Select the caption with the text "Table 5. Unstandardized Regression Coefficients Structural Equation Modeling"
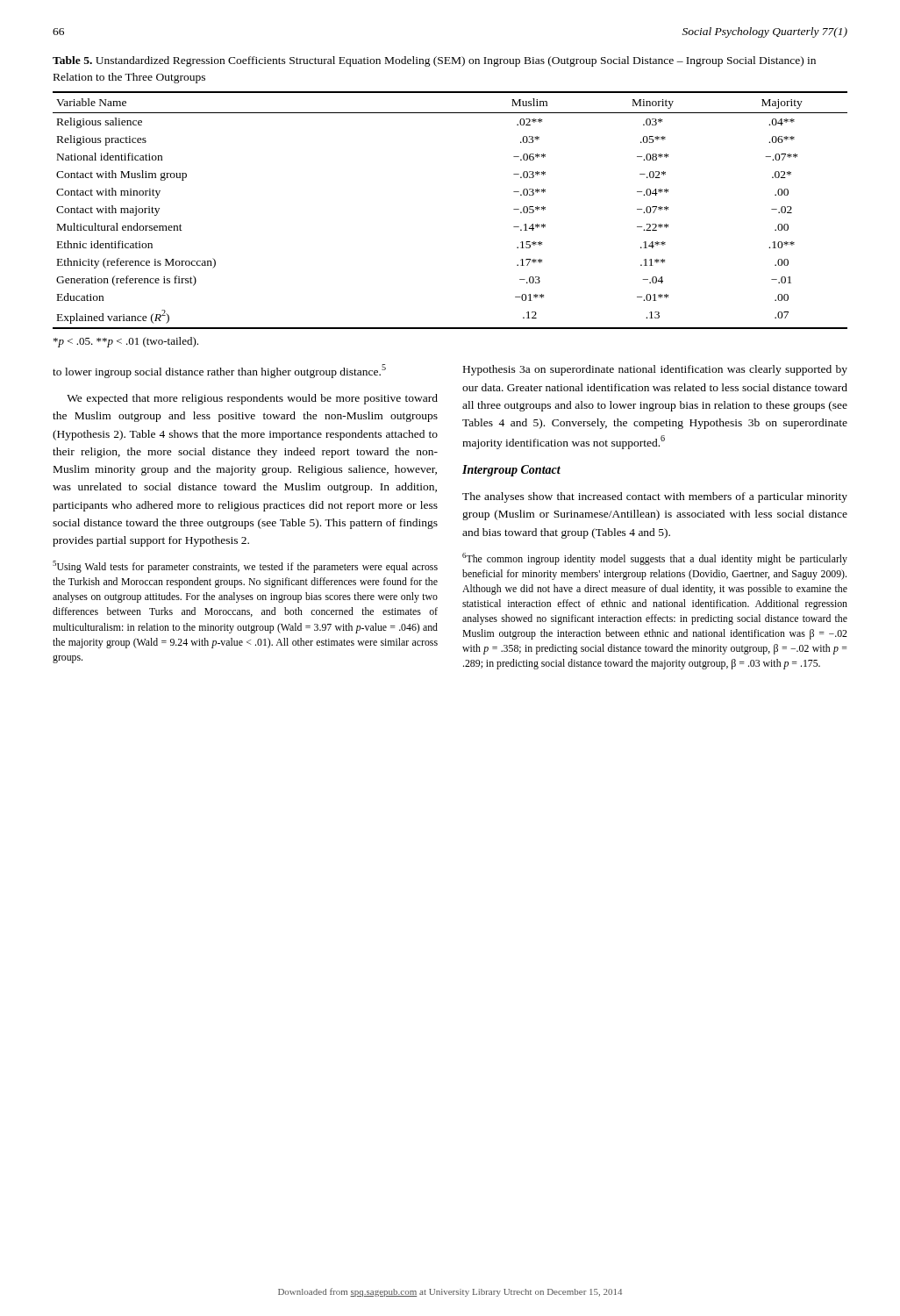Image resolution: width=900 pixels, height=1316 pixels. (x=434, y=68)
